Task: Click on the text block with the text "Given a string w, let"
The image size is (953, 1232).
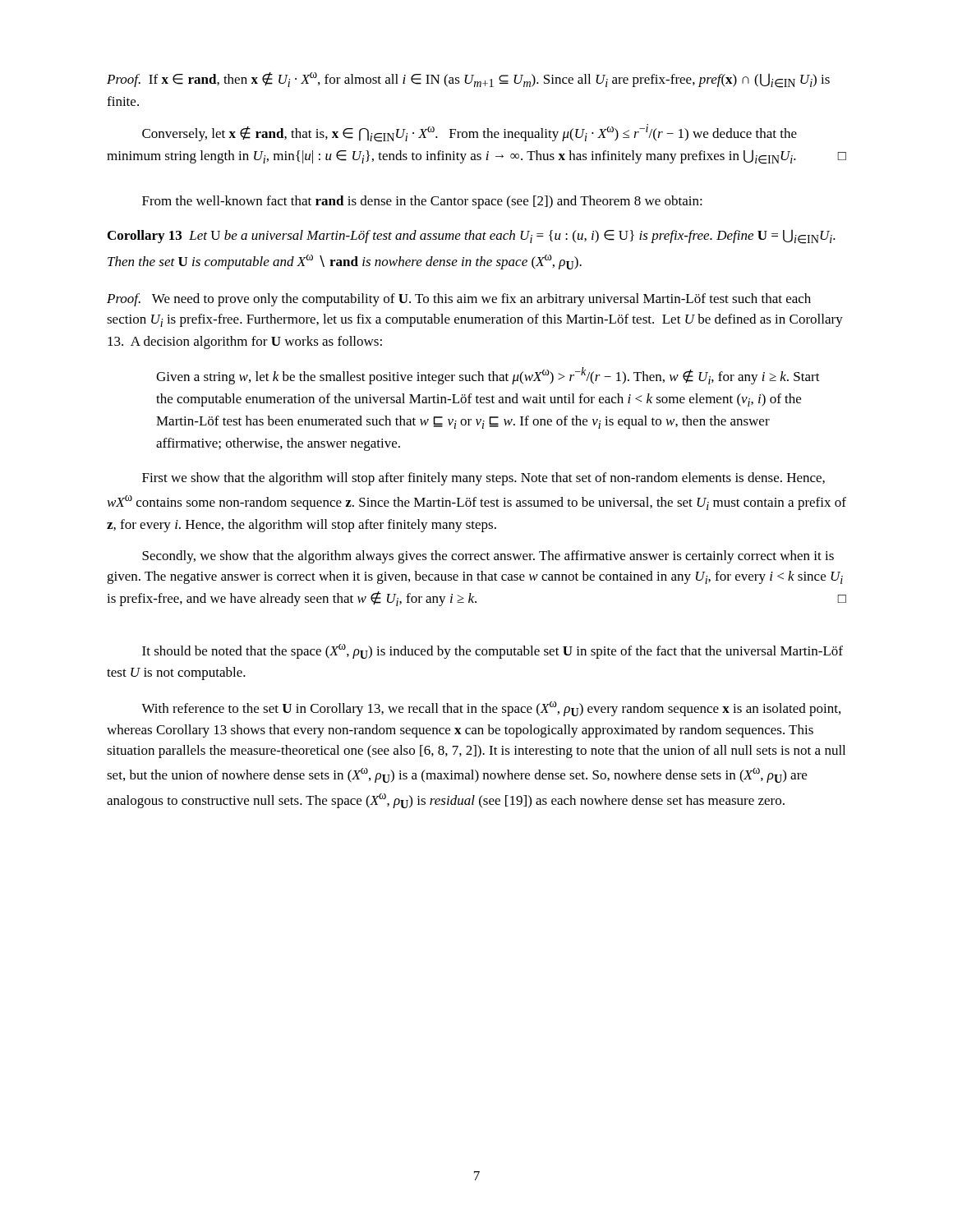Action: click(x=493, y=408)
